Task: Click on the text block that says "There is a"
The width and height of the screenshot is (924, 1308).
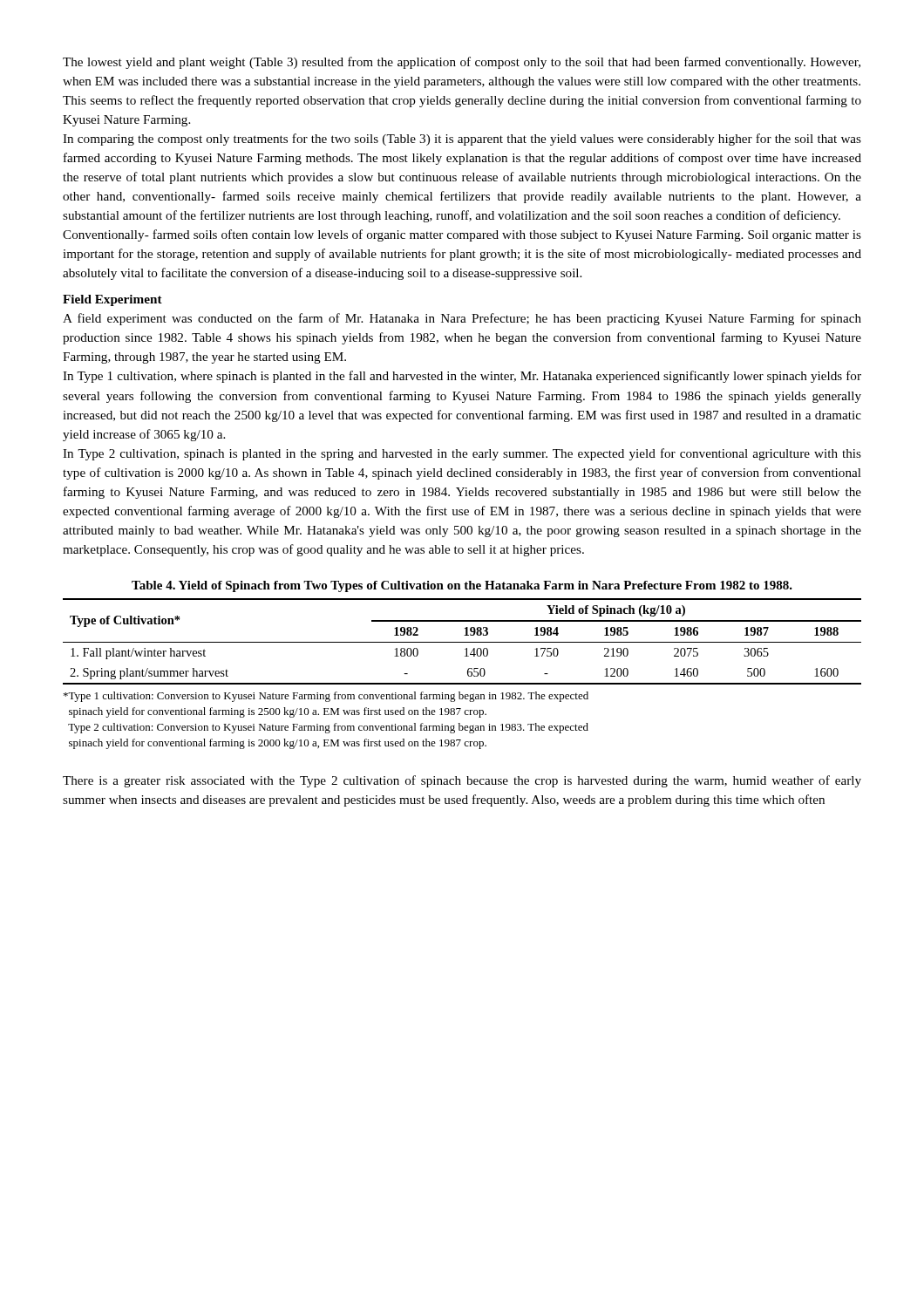Action: tap(462, 790)
